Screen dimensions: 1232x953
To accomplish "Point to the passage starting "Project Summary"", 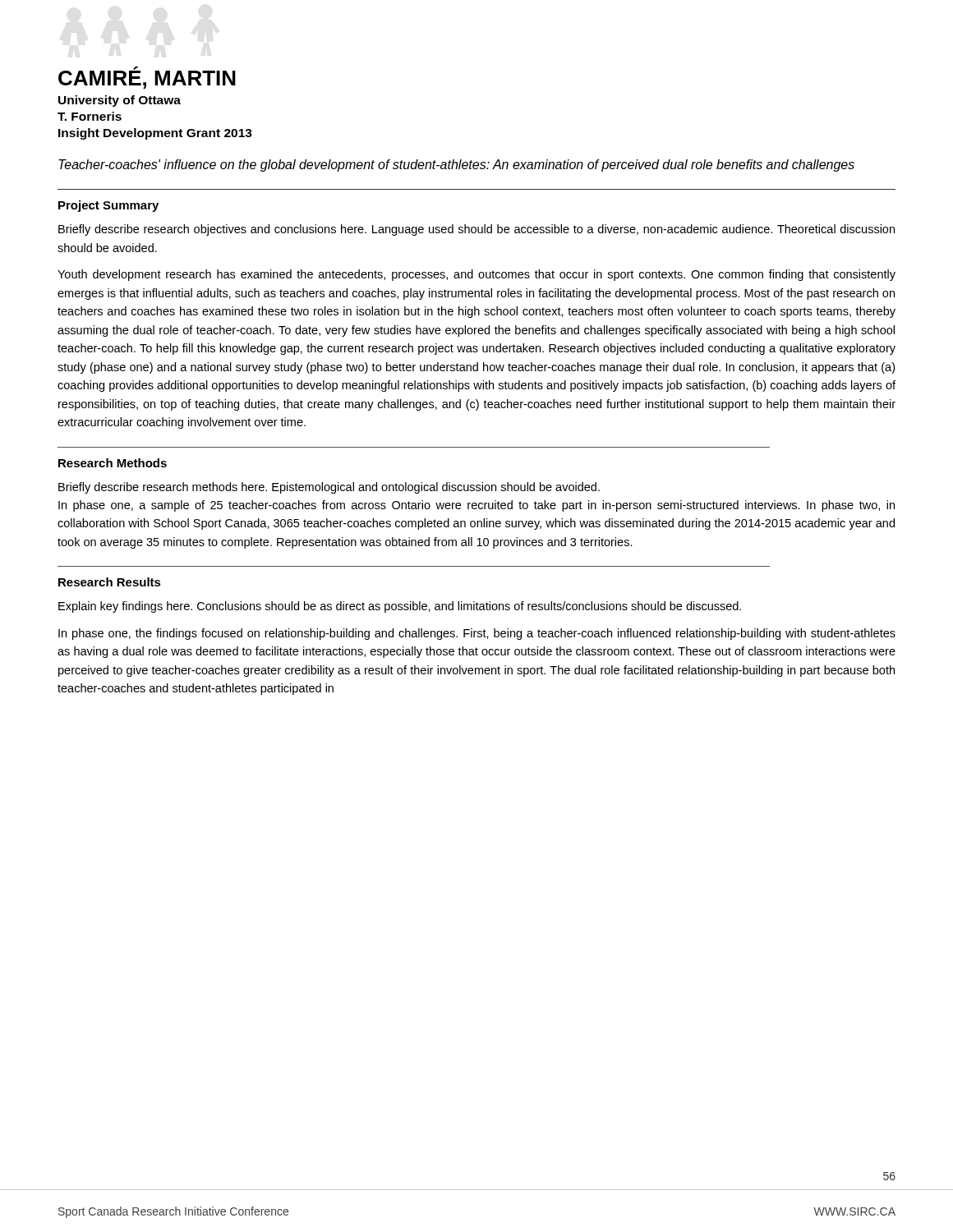I will pos(108,205).
